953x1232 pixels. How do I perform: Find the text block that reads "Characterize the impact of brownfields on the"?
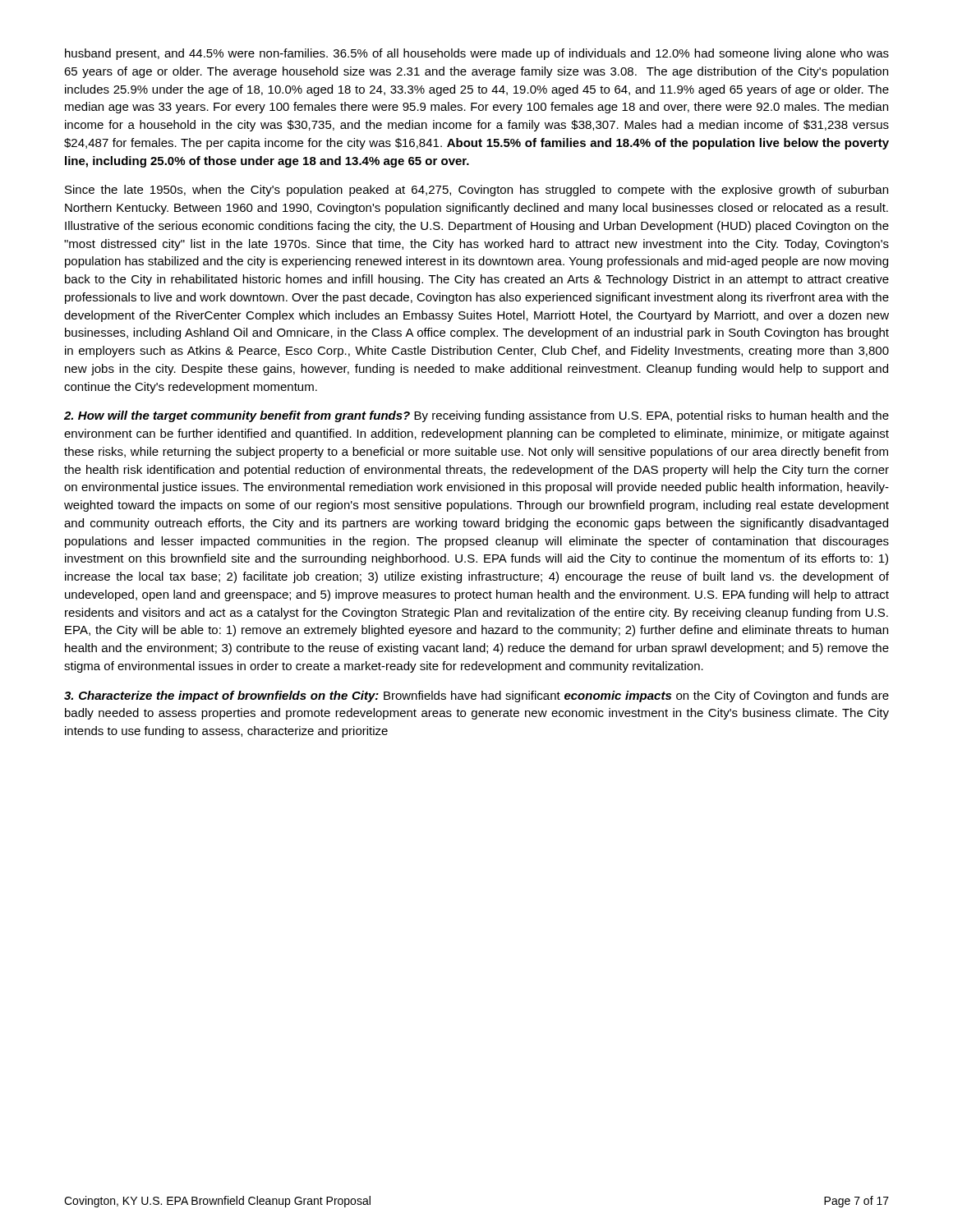click(476, 713)
